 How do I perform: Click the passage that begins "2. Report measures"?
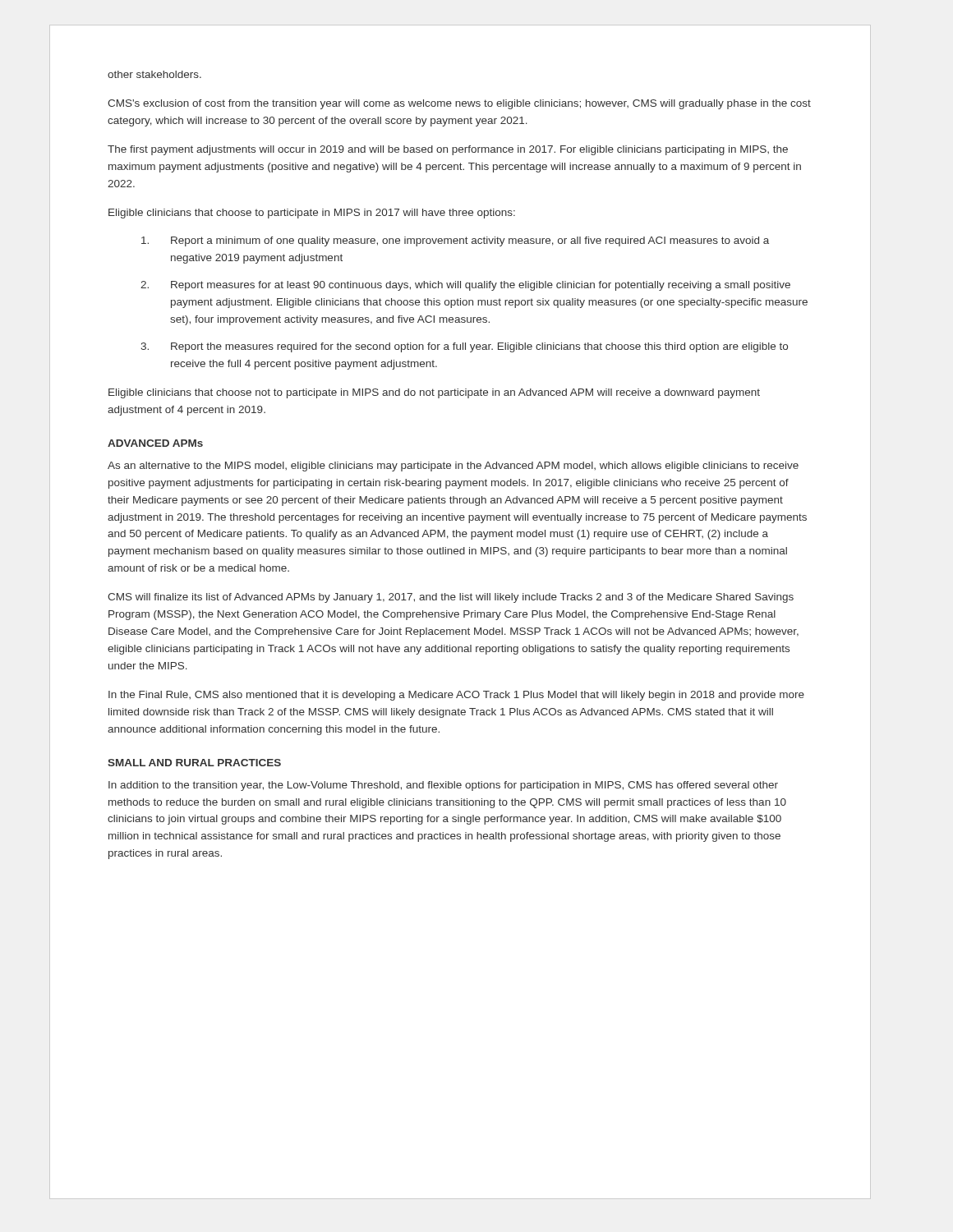[476, 303]
